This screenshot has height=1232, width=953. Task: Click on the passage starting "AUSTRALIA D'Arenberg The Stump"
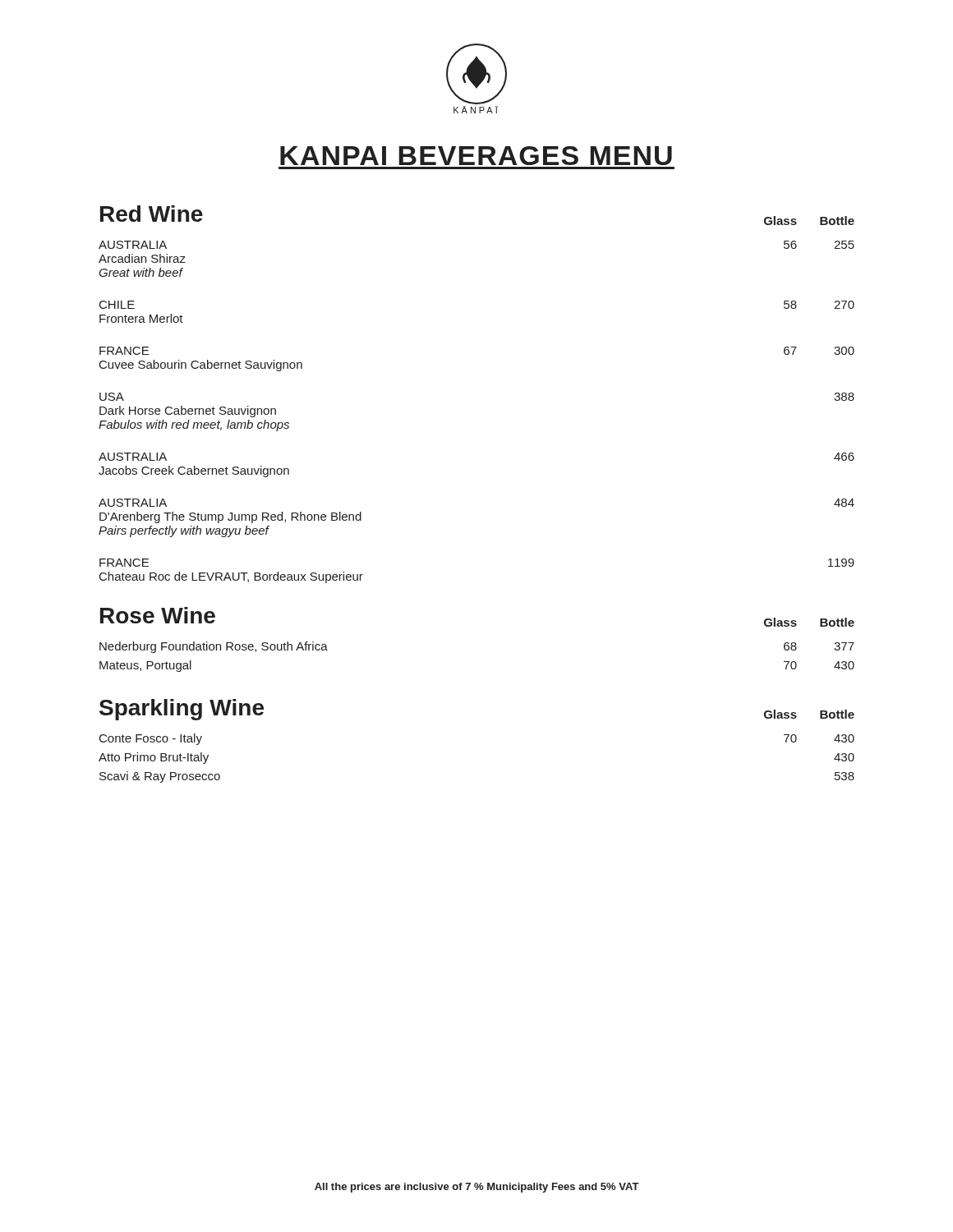point(136,503)
